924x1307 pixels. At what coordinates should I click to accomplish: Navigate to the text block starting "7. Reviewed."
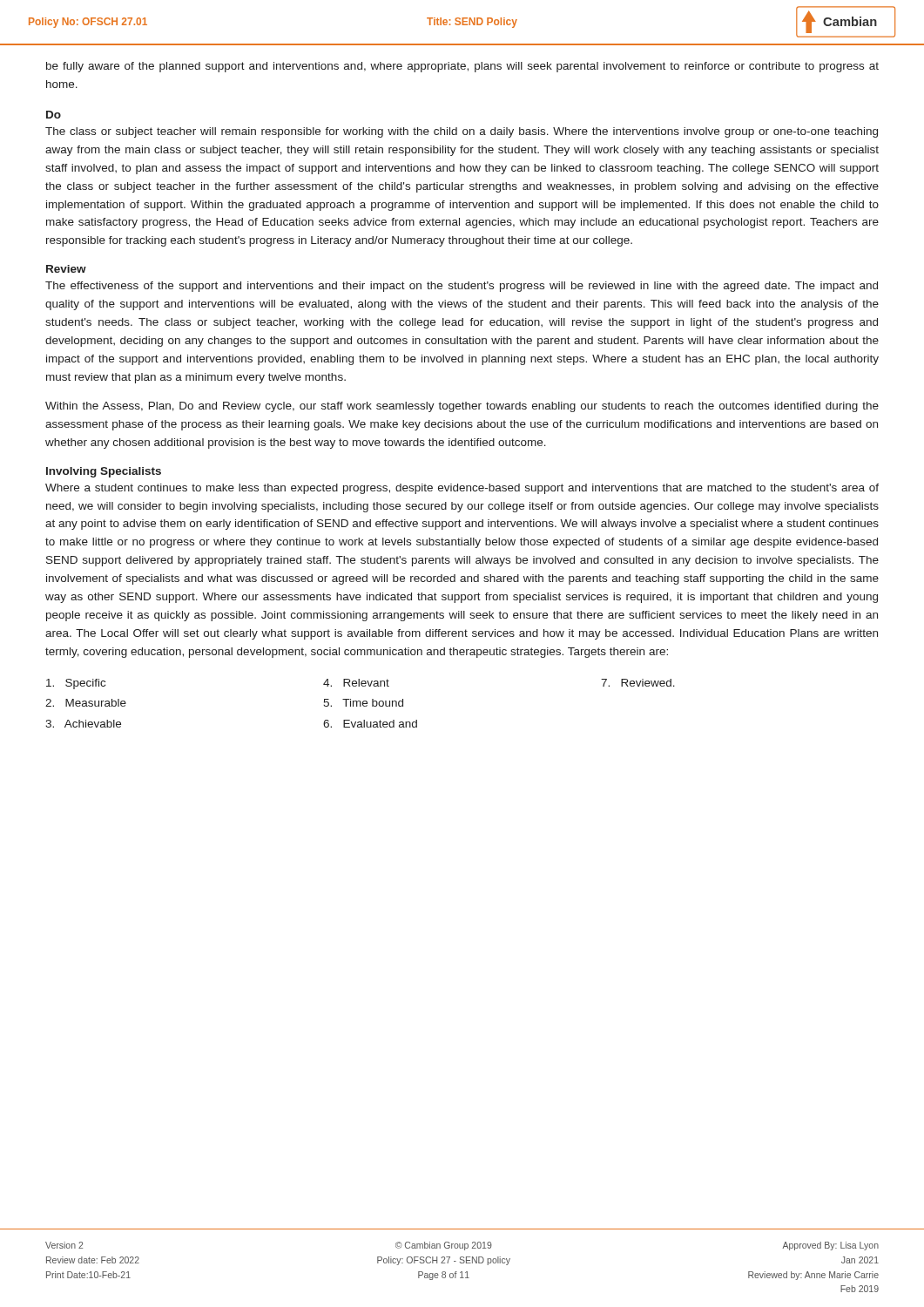pos(638,683)
